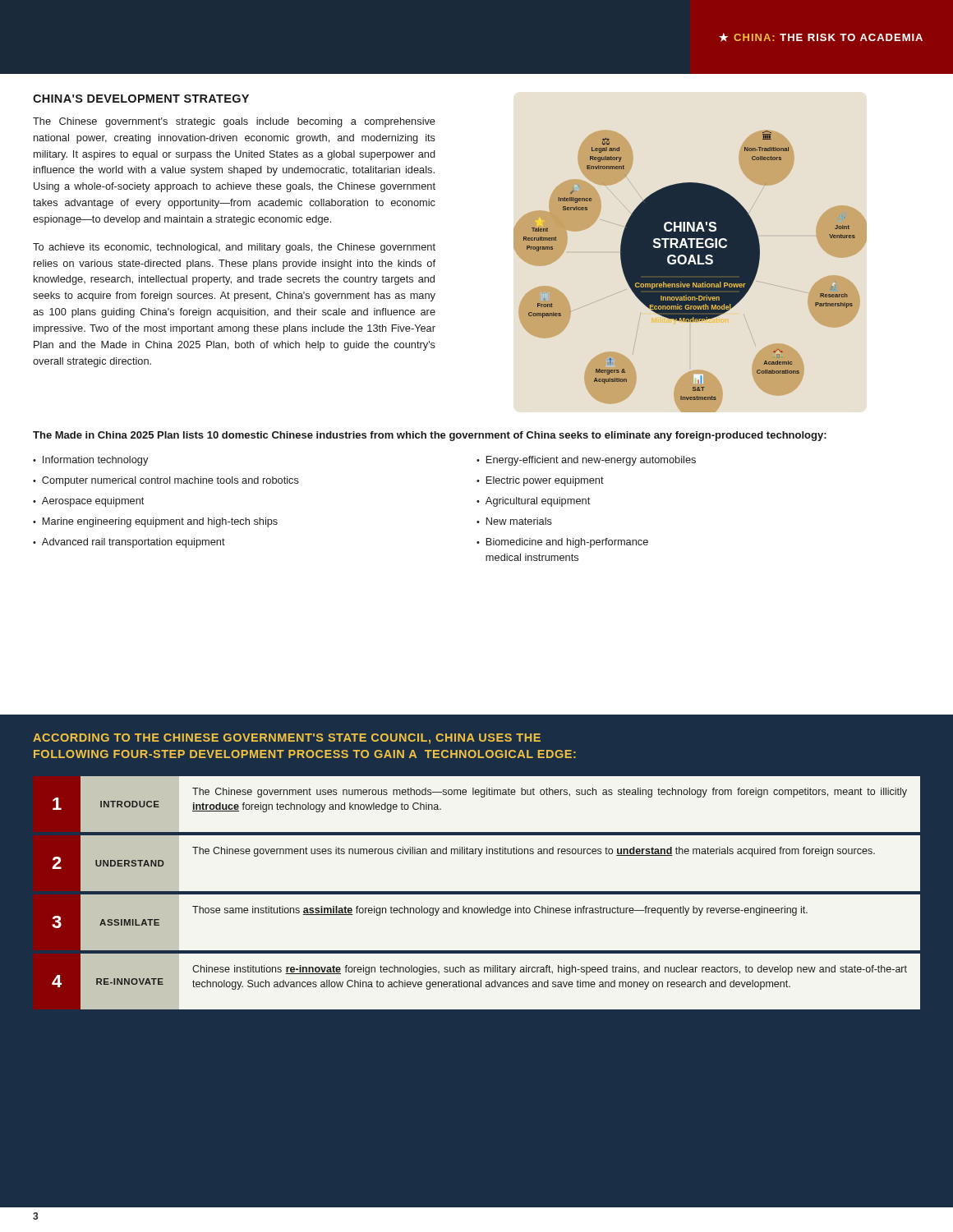Locate a infographic
The height and width of the screenshot is (1232, 953).
click(x=690, y=252)
